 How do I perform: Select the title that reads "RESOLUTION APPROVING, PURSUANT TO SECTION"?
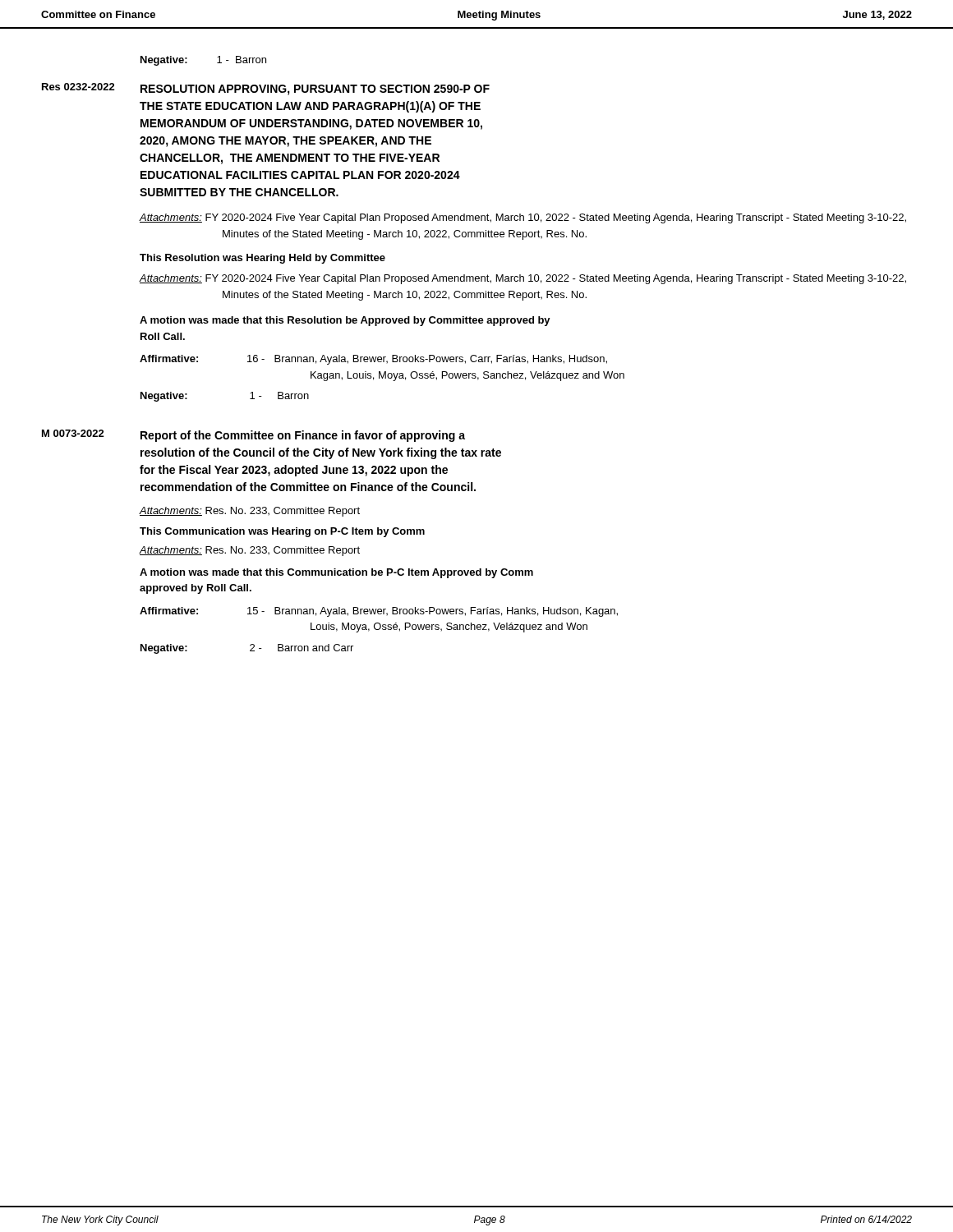point(315,140)
